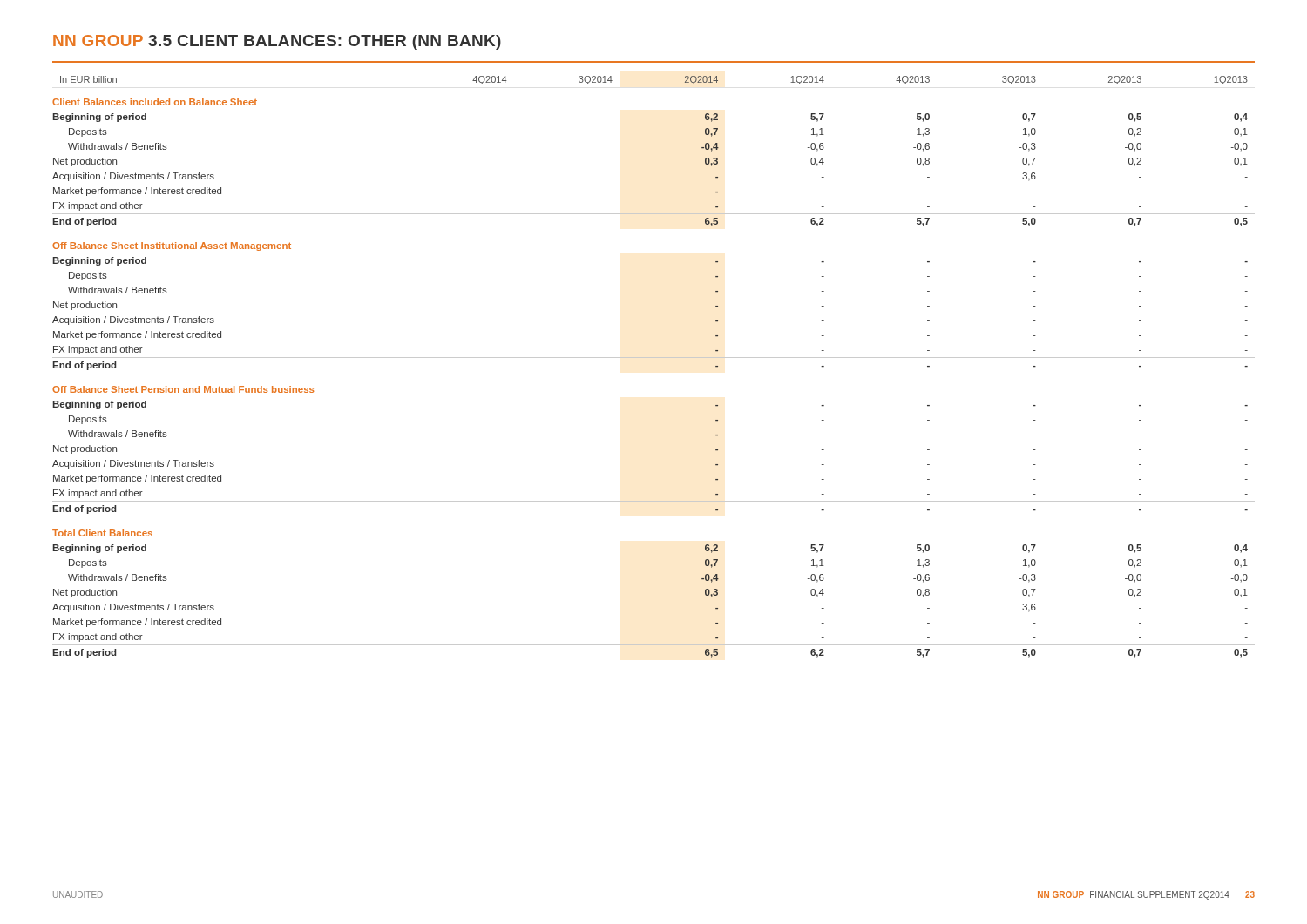Click on the title that reads "NN GROUP 3.5 CLIENT BALANCES:"

tap(277, 40)
